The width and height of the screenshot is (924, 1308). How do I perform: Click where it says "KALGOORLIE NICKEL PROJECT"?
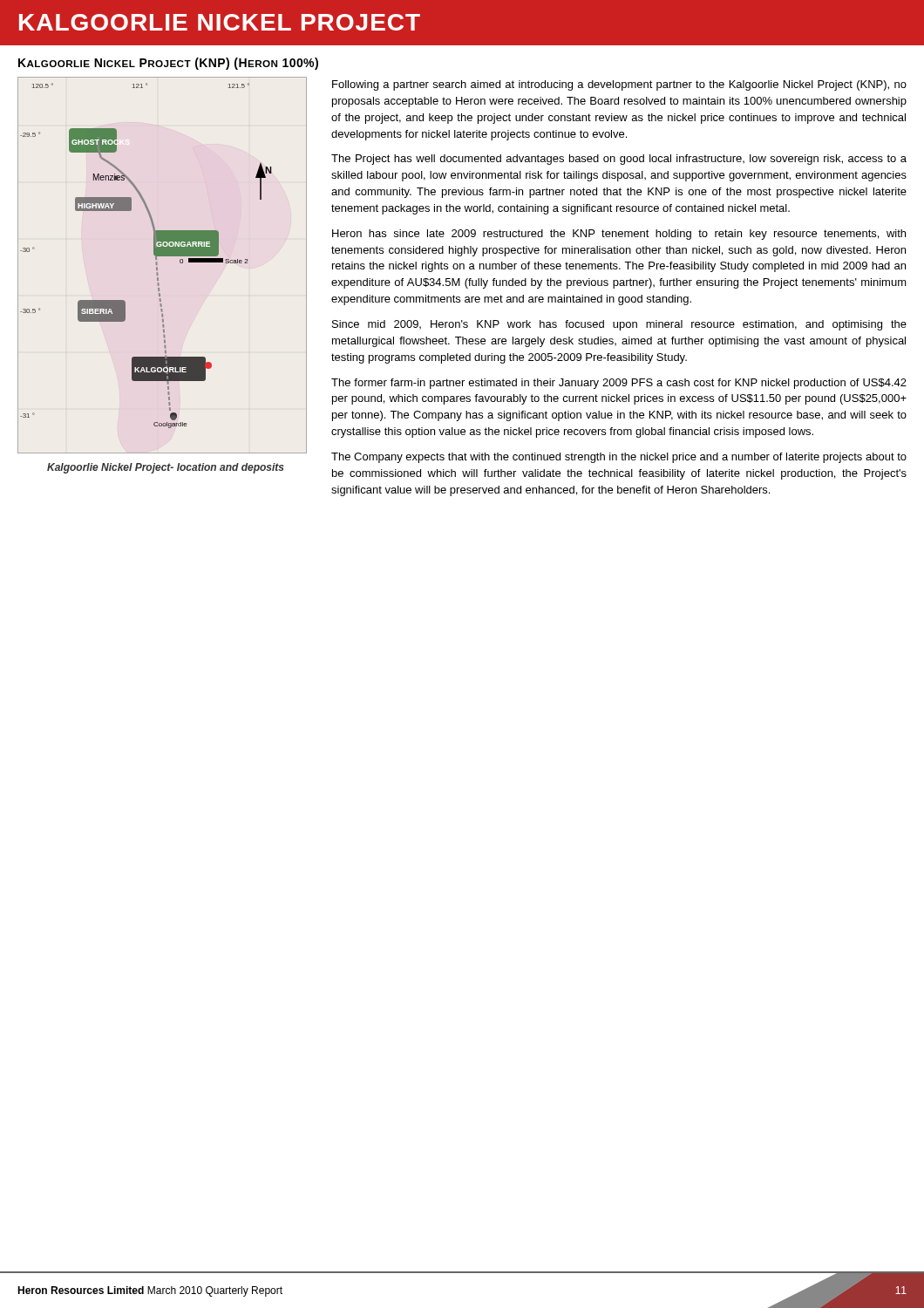pyautogui.click(x=220, y=22)
